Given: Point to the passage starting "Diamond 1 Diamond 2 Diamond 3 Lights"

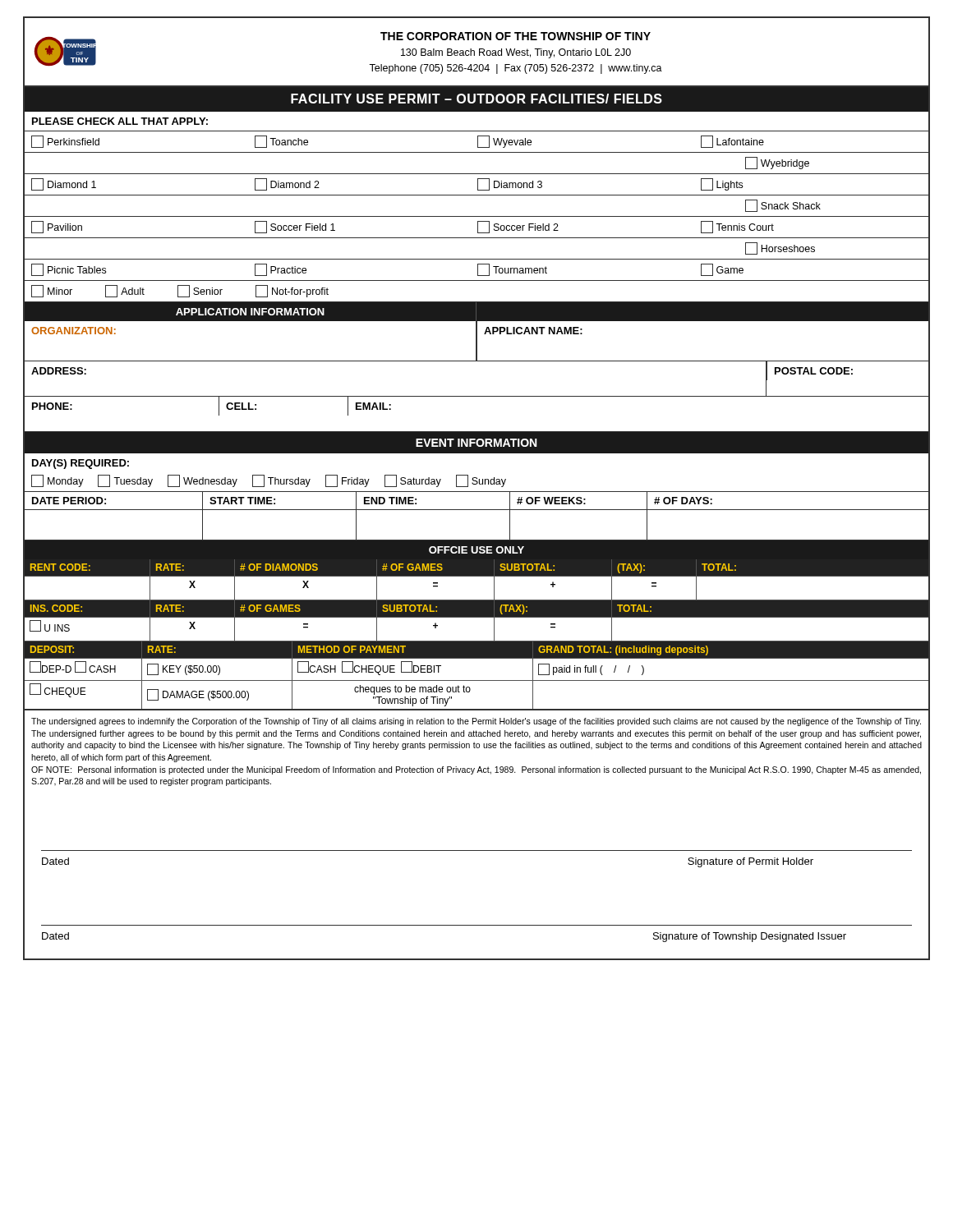Looking at the screenshot, I should (476, 184).
